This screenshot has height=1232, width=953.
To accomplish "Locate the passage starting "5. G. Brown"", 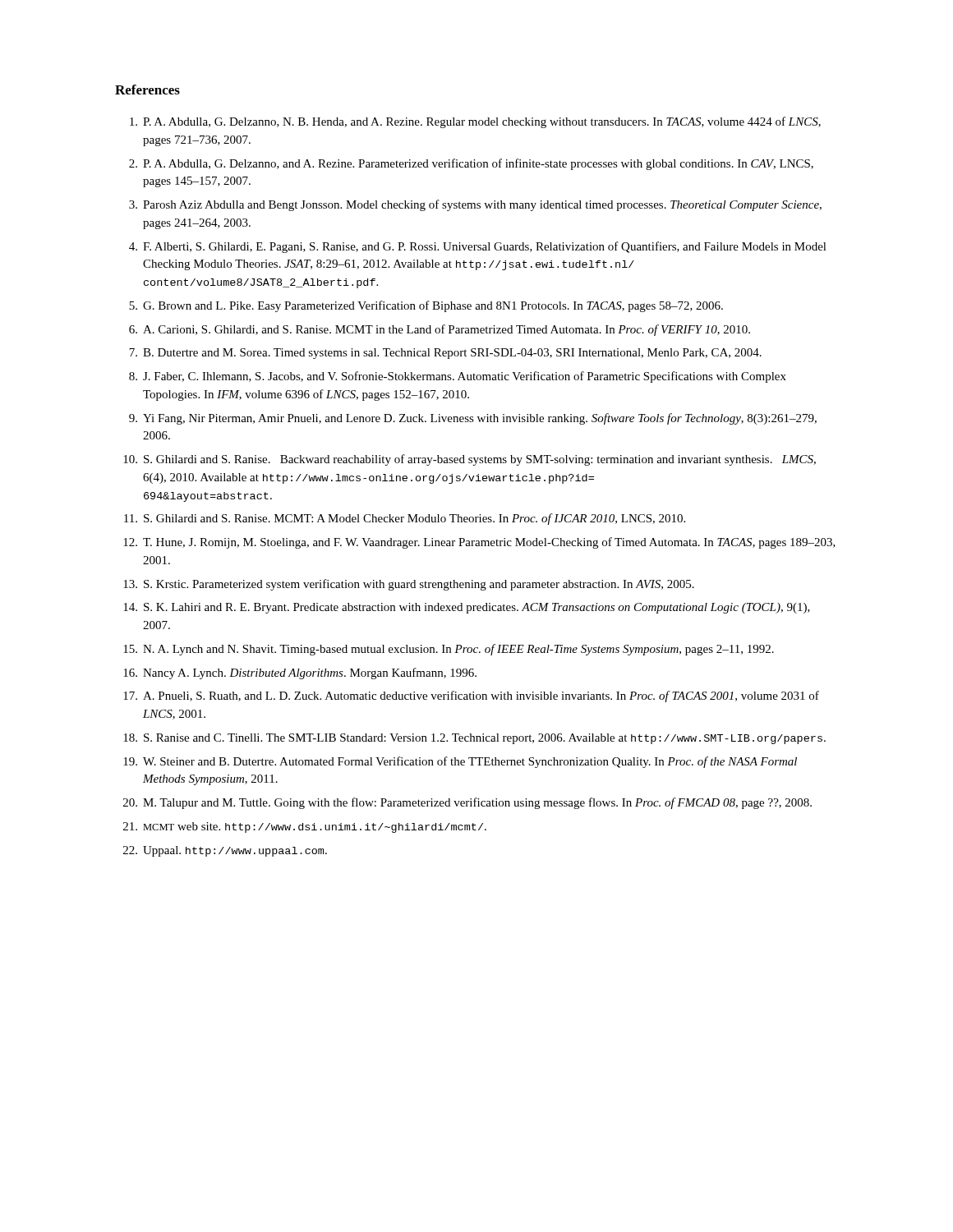I will (x=476, y=306).
